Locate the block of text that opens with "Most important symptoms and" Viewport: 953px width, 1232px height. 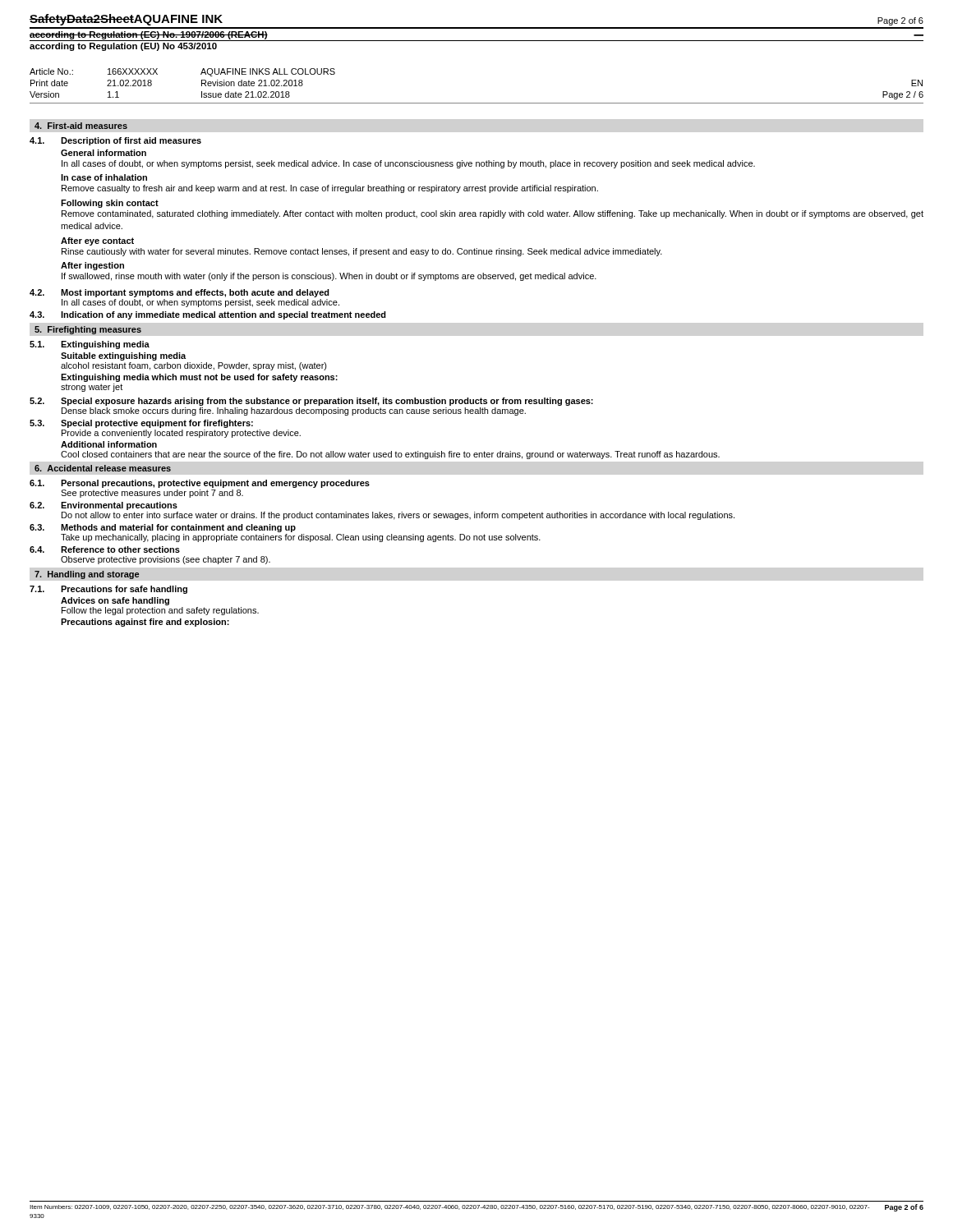(x=200, y=298)
